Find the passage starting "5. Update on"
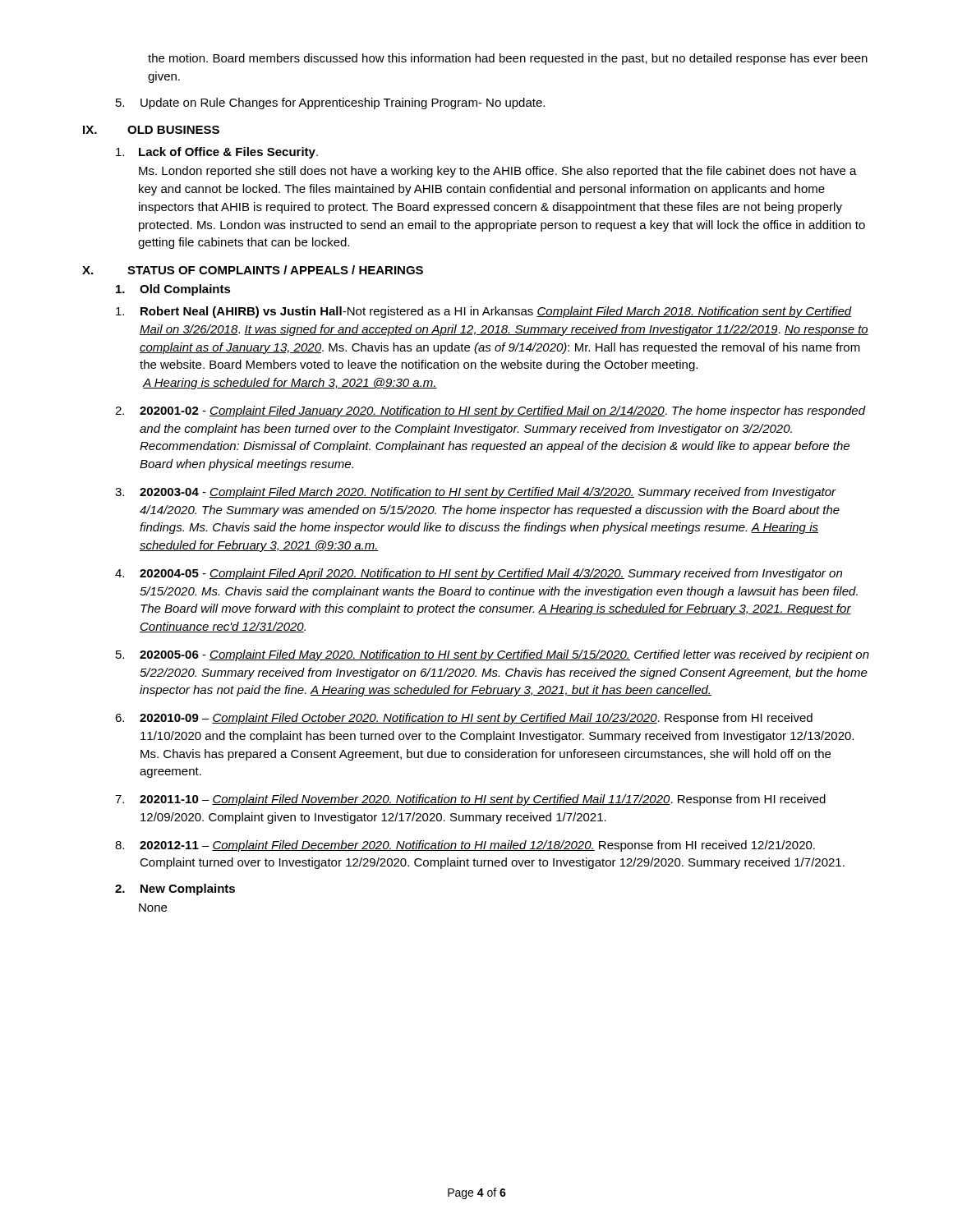The image size is (953, 1232). [330, 102]
